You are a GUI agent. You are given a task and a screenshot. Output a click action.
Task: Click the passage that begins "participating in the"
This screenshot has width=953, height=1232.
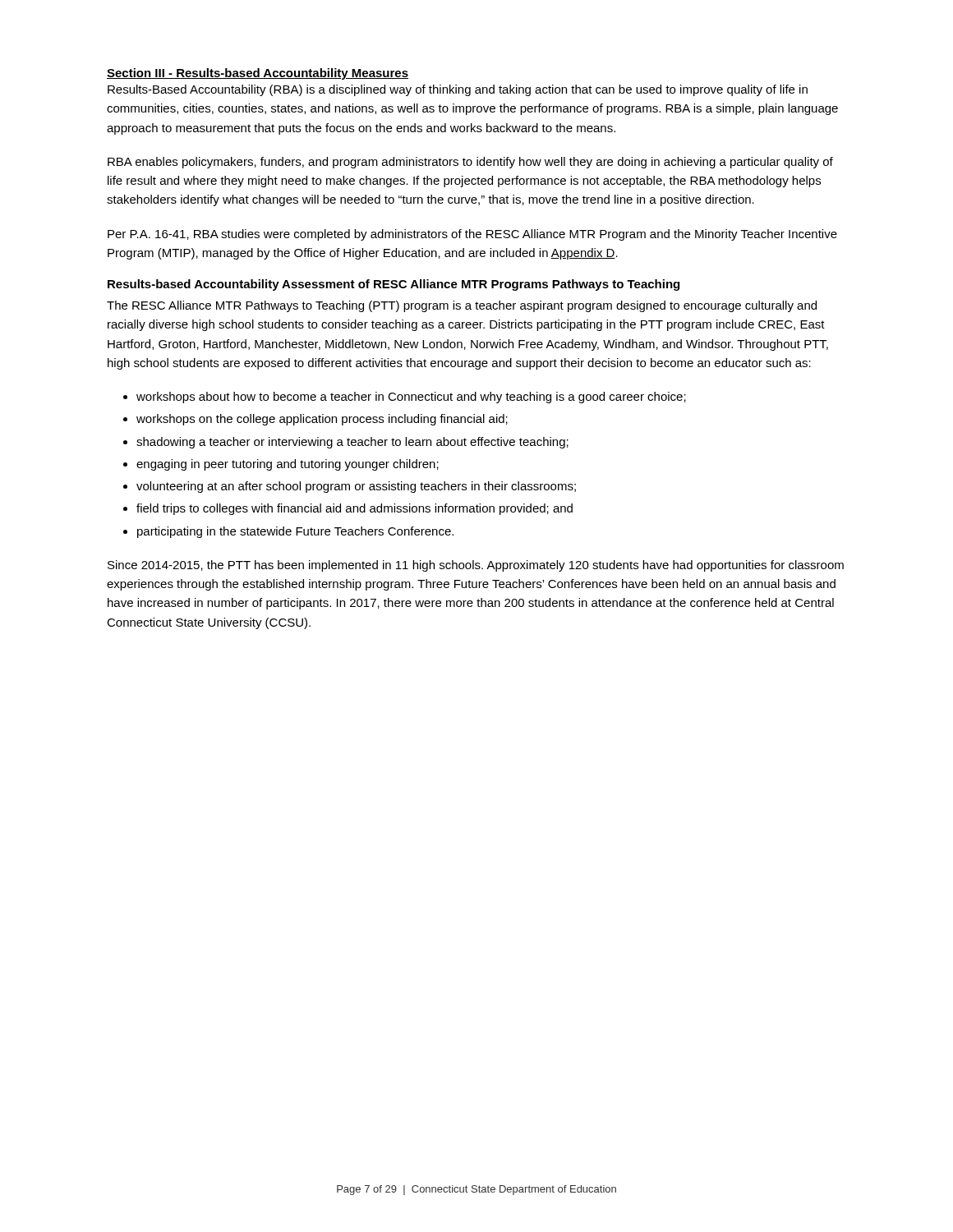point(296,531)
